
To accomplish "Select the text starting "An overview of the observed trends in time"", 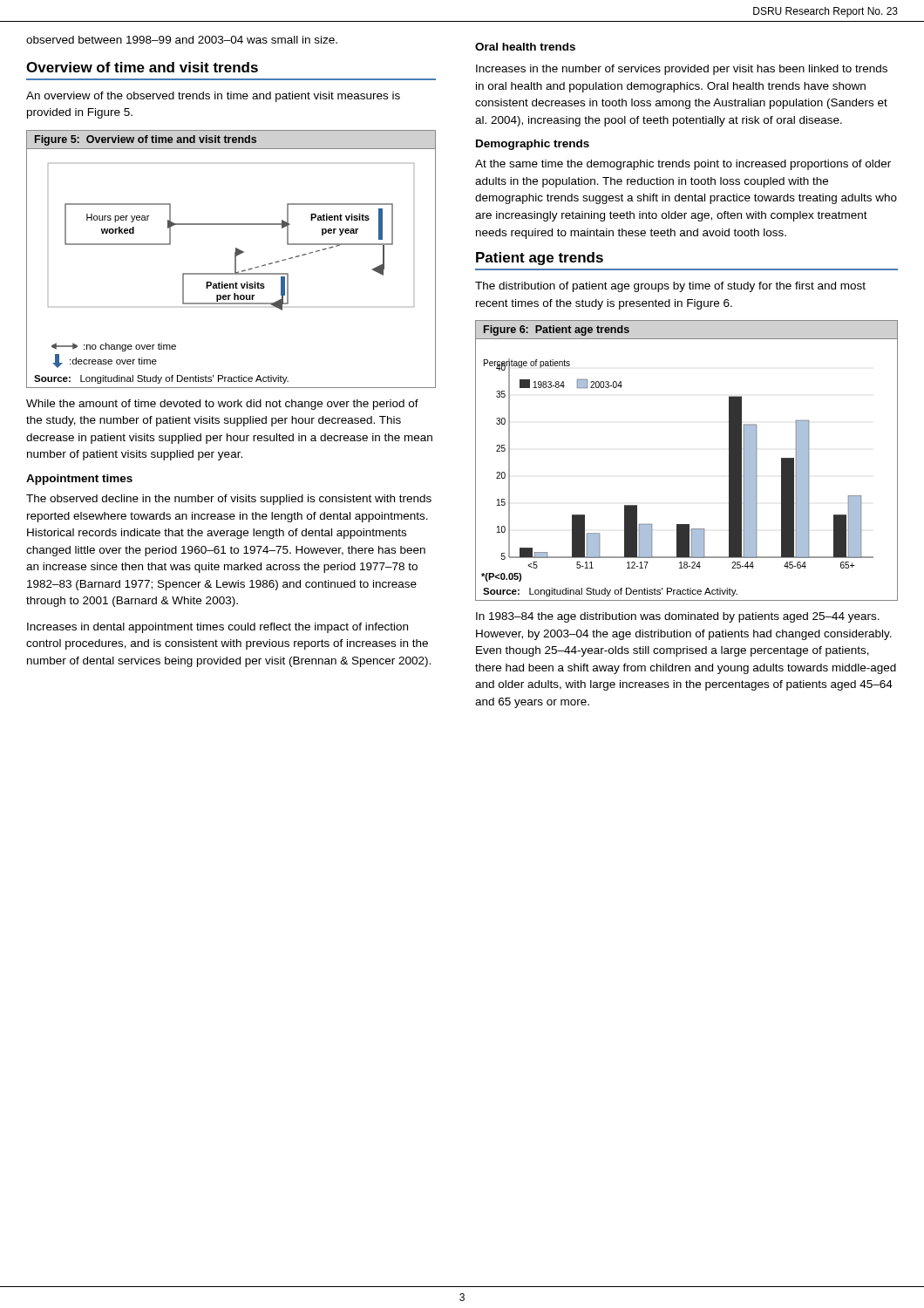I will tap(231, 104).
